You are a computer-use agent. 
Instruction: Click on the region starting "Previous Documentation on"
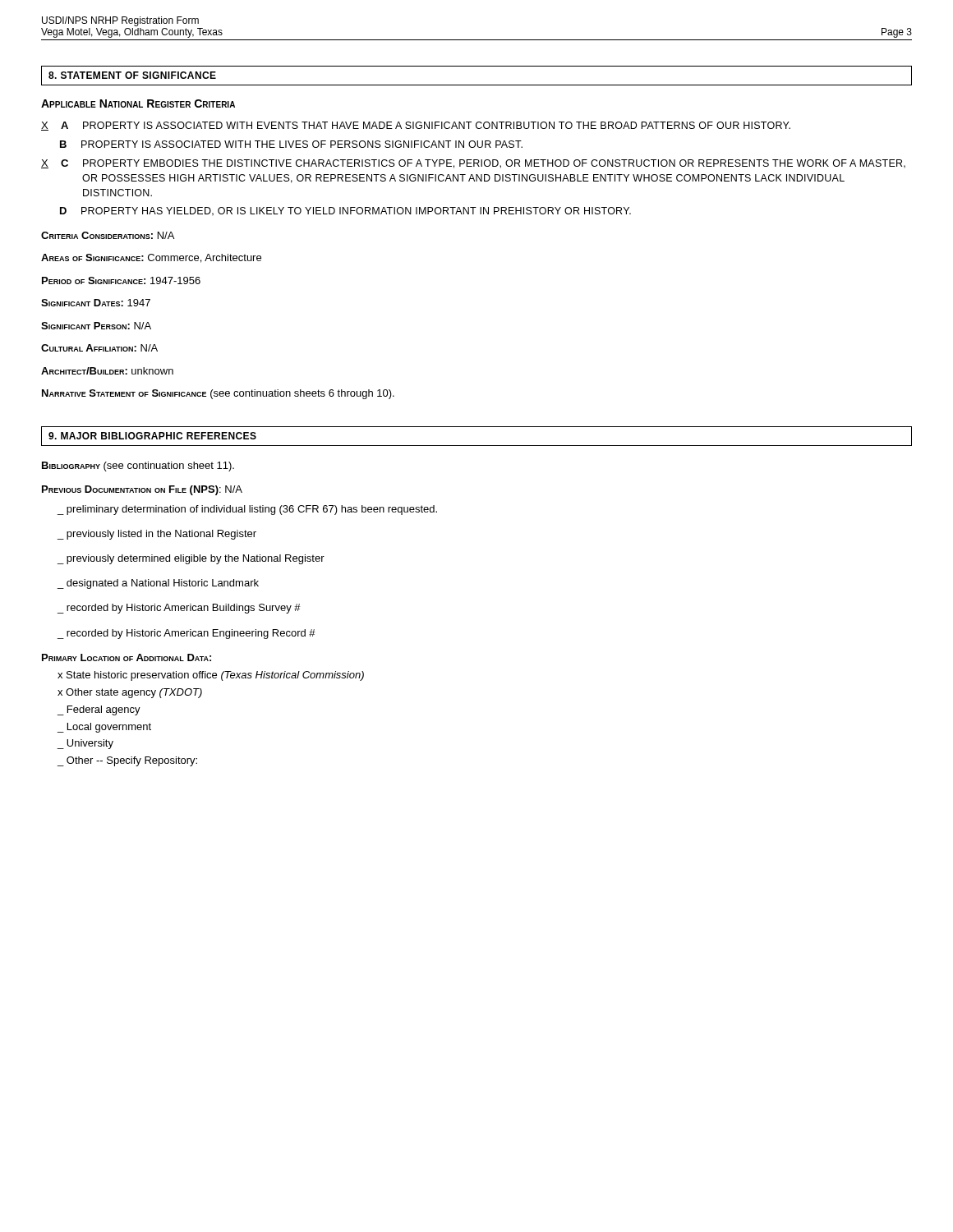[142, 489]
